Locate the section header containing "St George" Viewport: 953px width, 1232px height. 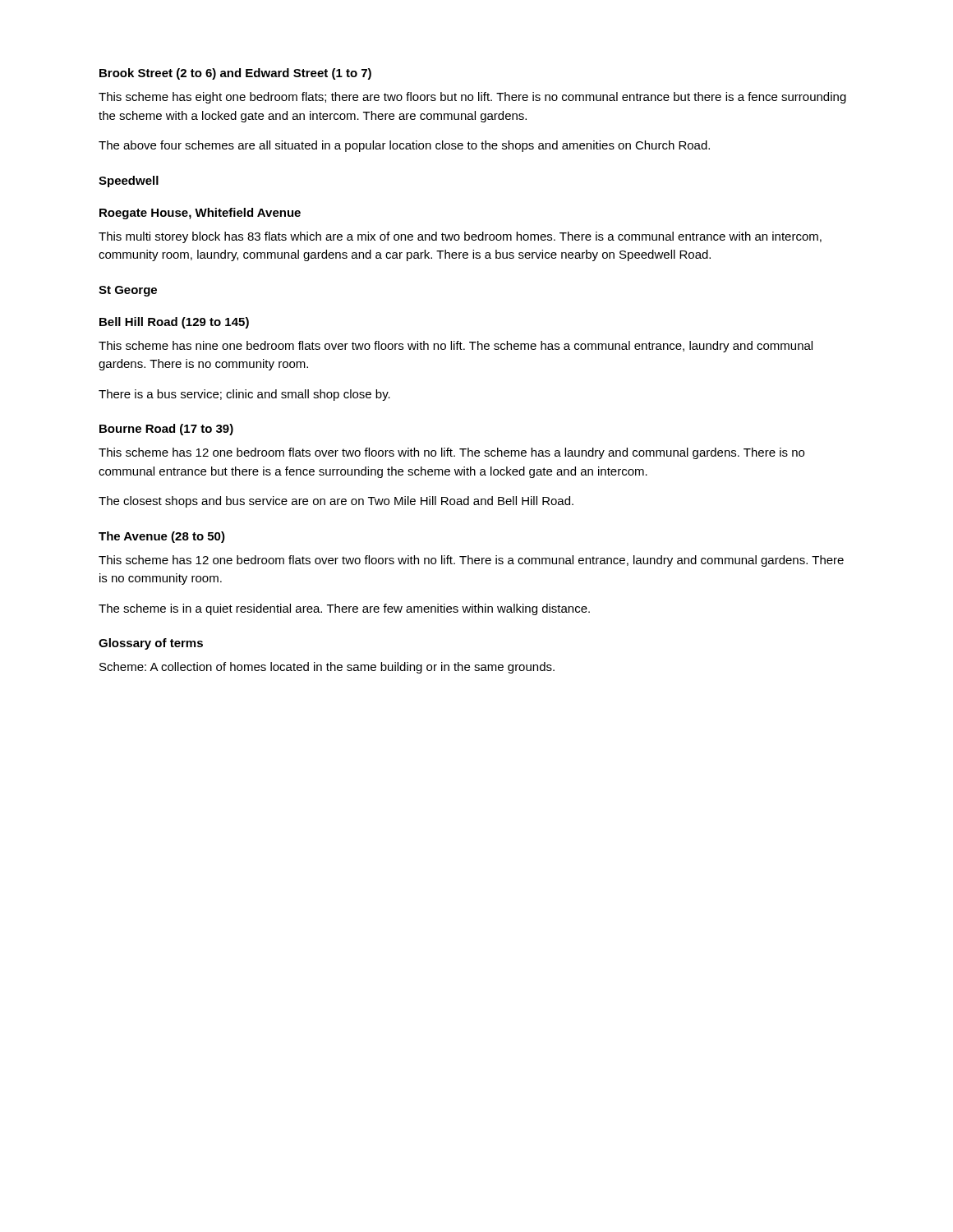tap(128, 289)
